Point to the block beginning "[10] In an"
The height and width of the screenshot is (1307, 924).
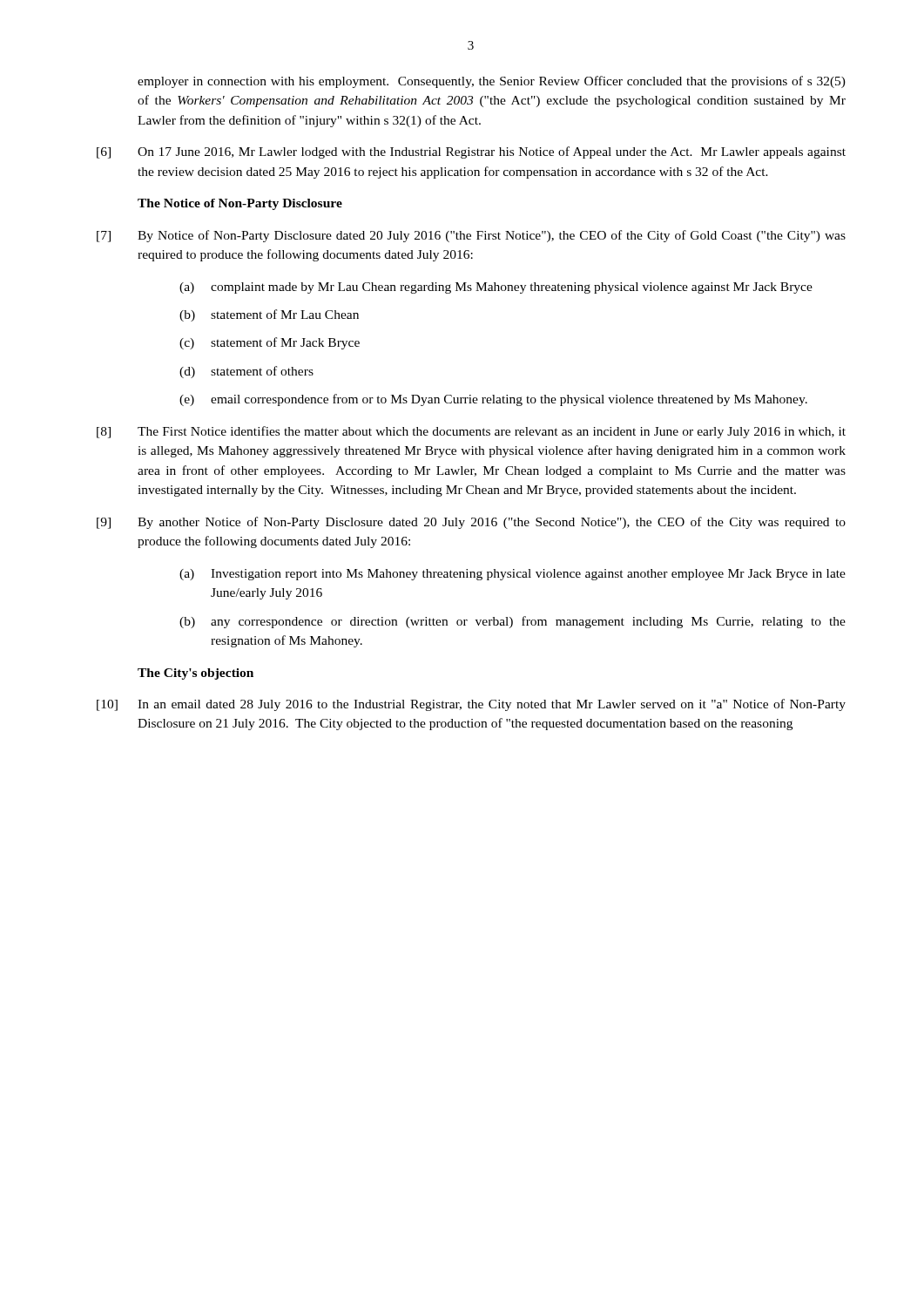pyautogui.click(x=471, y=714)
